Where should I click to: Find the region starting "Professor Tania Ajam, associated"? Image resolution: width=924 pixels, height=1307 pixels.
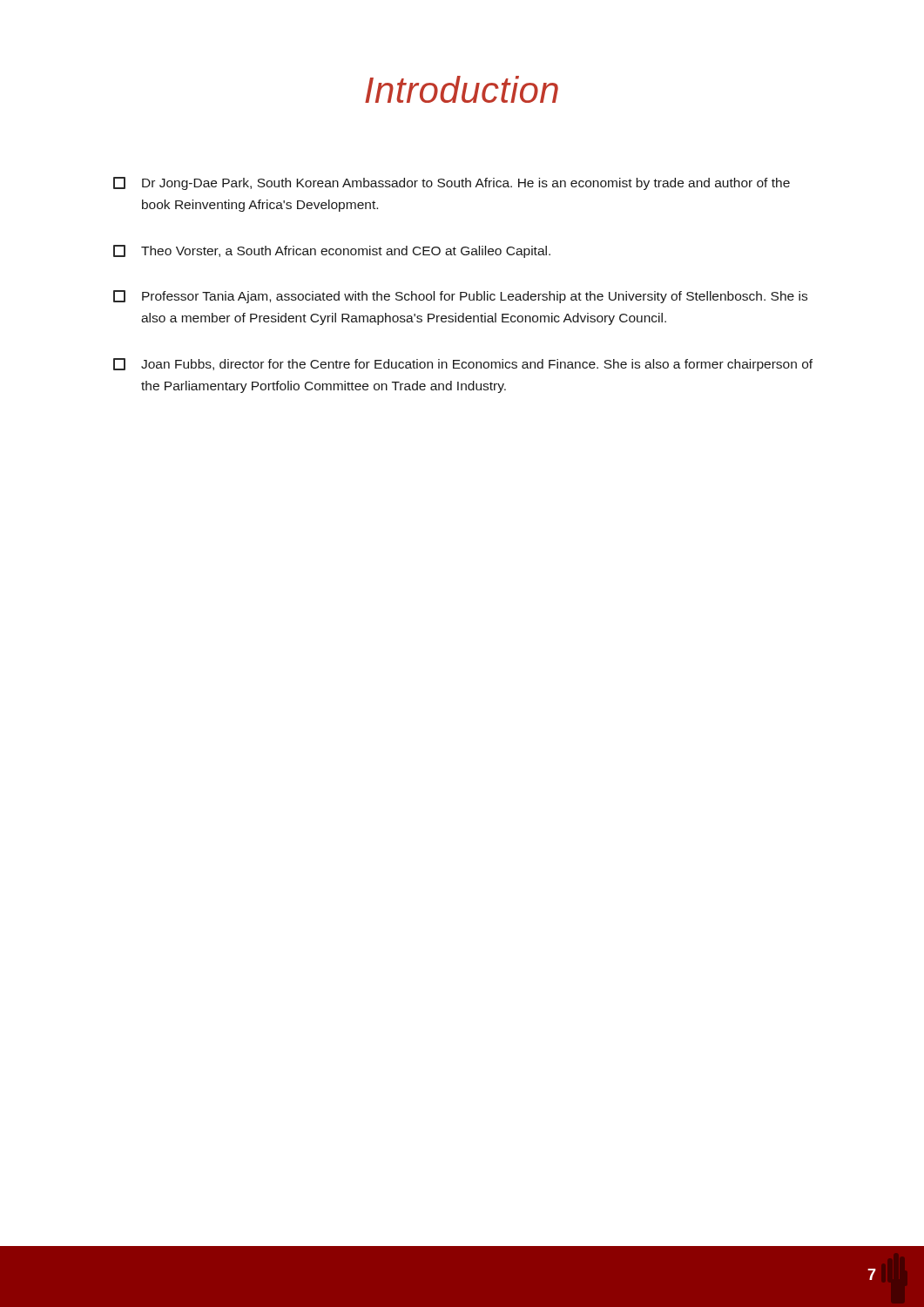[x=466, y=308]
